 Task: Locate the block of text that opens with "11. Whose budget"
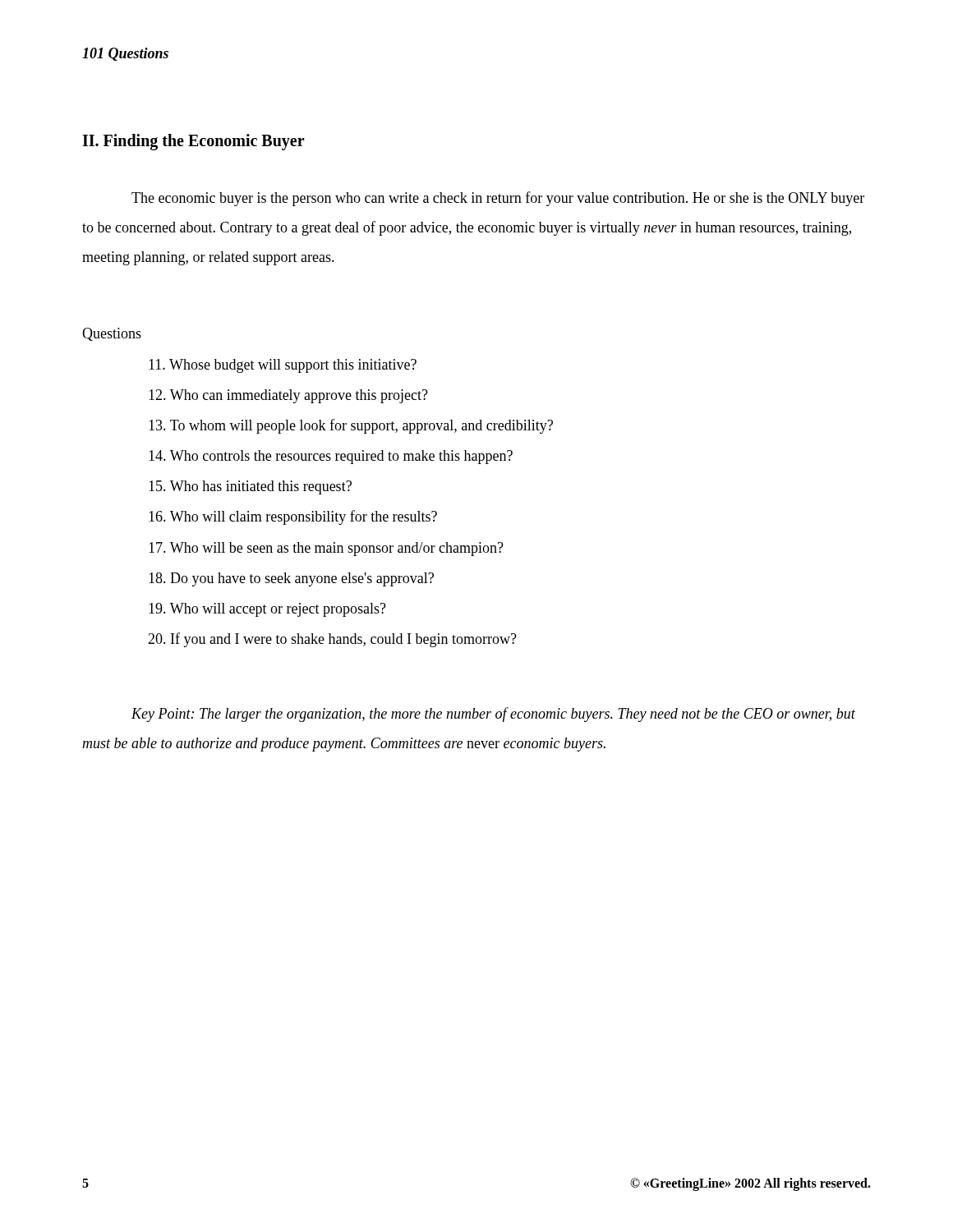pyautogui.click(x=282, y=365)
